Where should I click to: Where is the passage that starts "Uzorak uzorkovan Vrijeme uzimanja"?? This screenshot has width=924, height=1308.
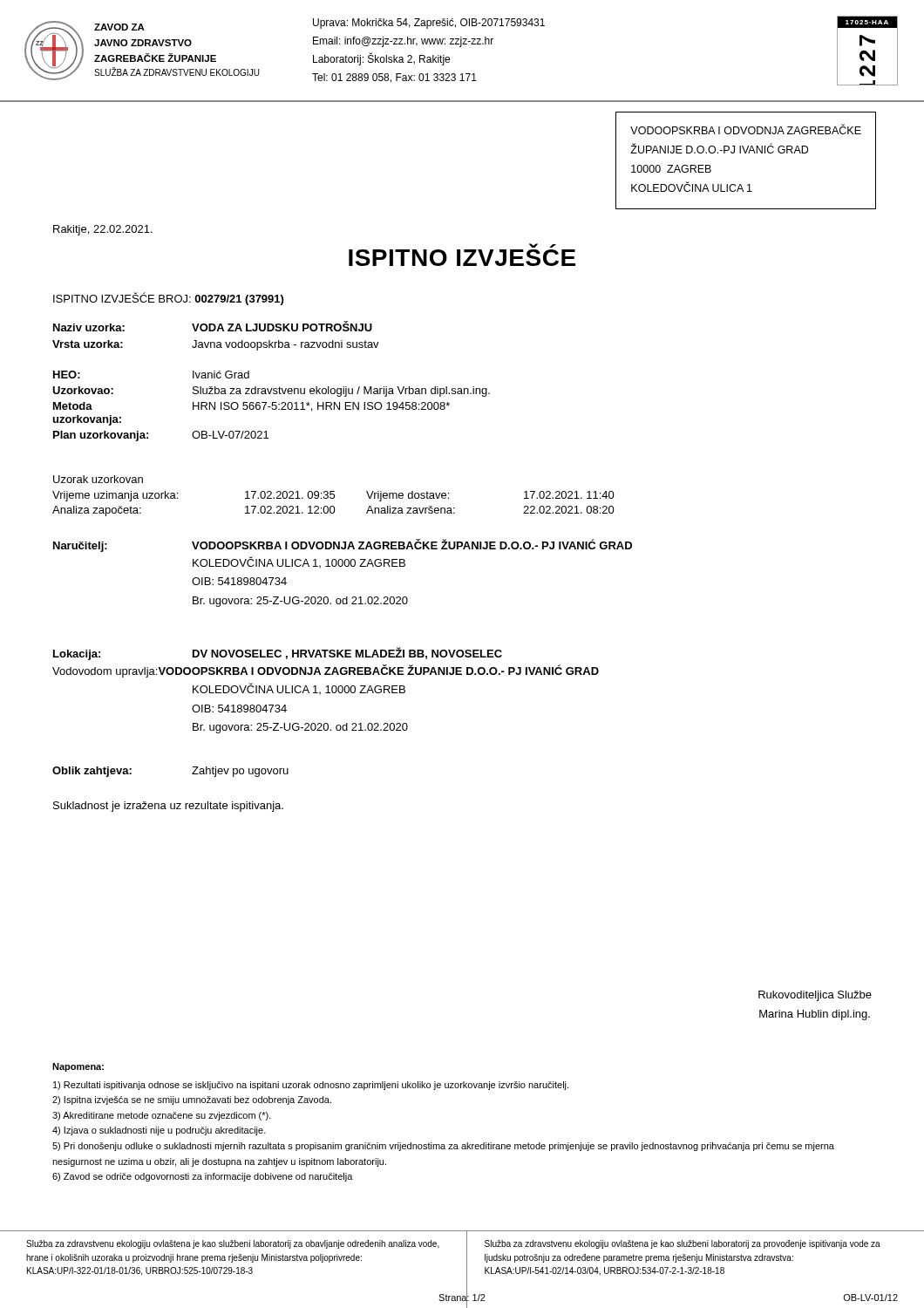pyautogui.click(x=98, y=479)
